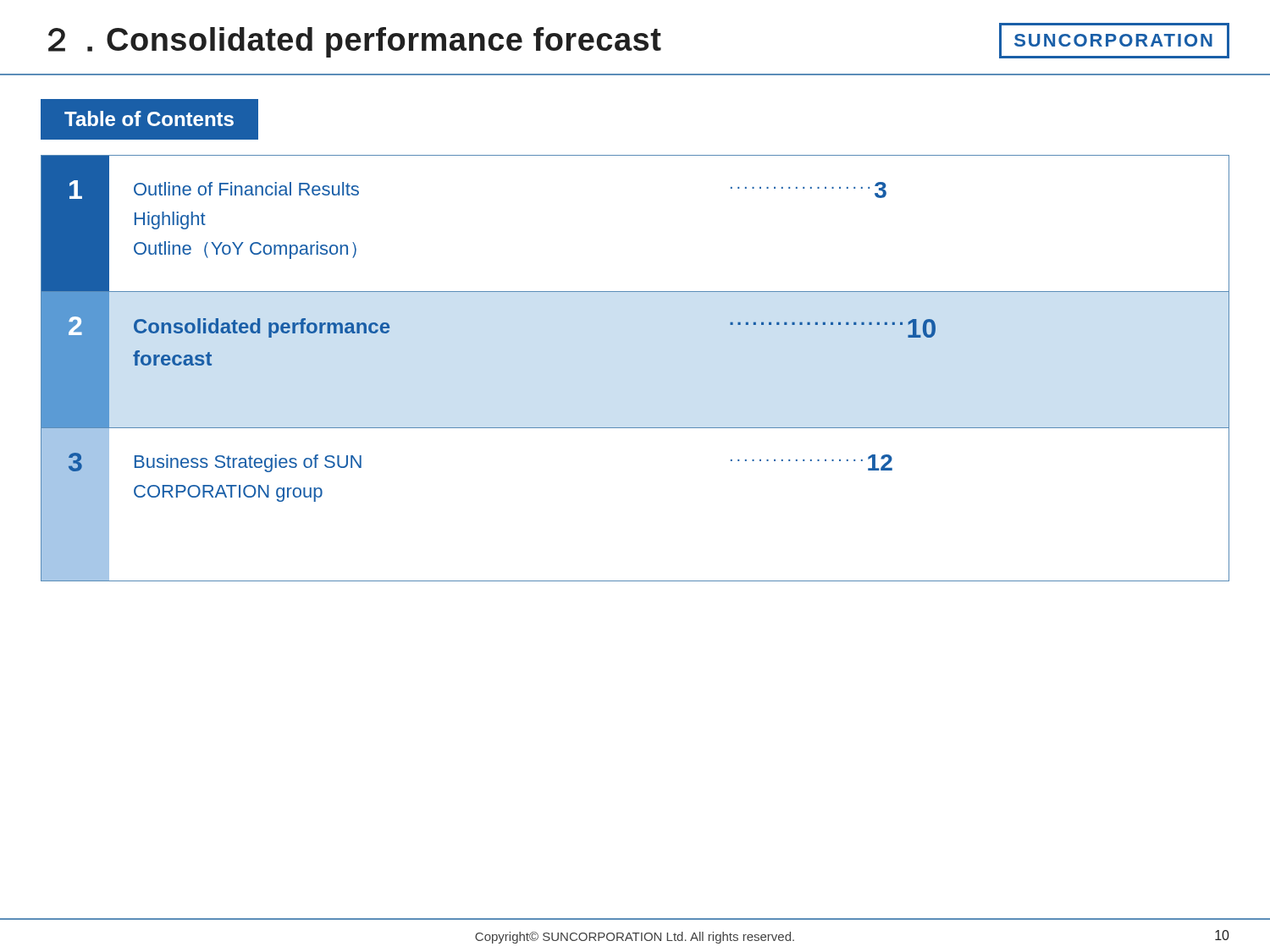Viewport: 1270px width, 952px height.
Task: Click the section header
Action: (x=149, y=119)
